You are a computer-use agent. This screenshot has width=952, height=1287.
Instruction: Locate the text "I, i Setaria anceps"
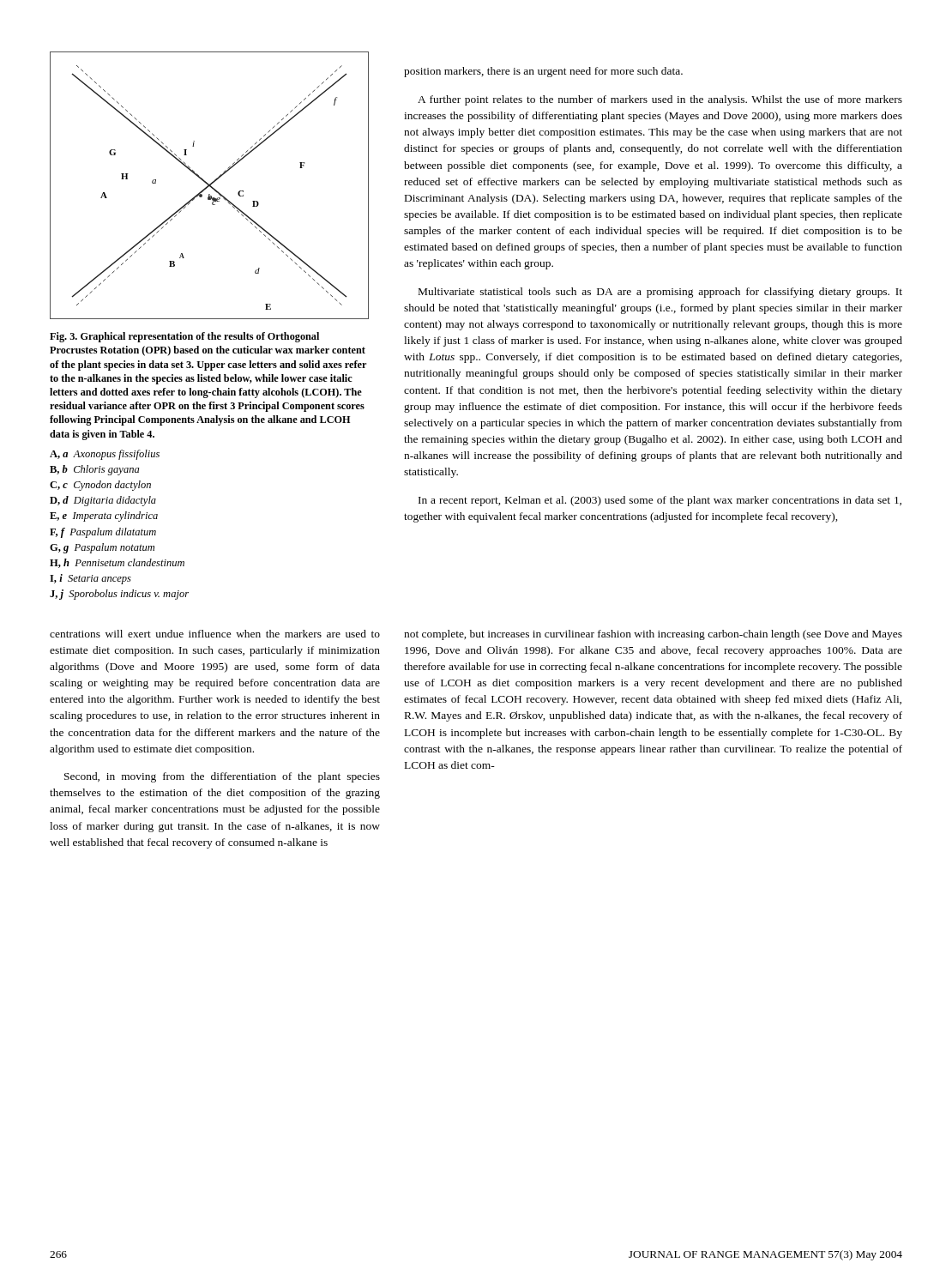point(90,578)
